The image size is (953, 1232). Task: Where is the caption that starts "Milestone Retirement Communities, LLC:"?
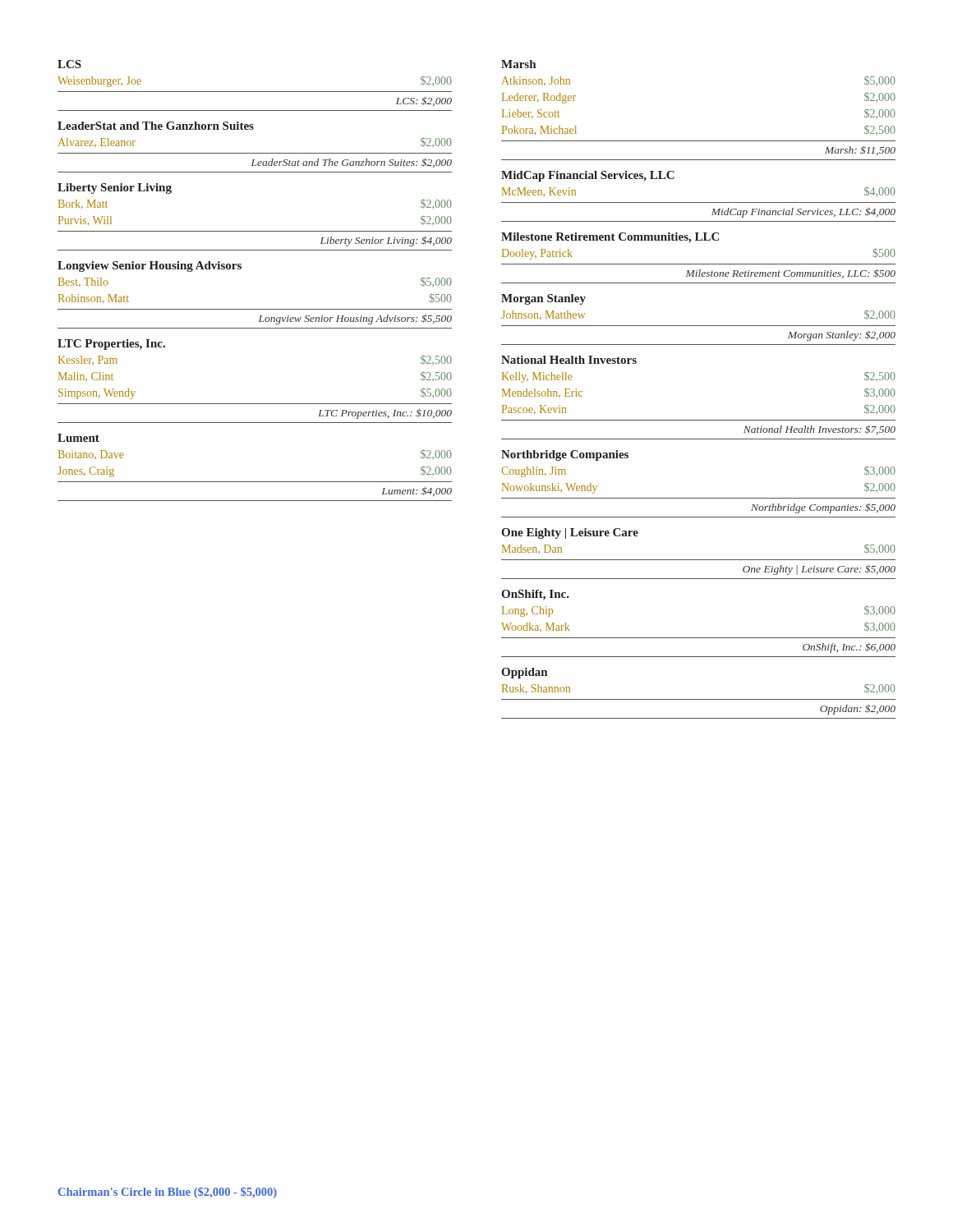pos(791,273)
